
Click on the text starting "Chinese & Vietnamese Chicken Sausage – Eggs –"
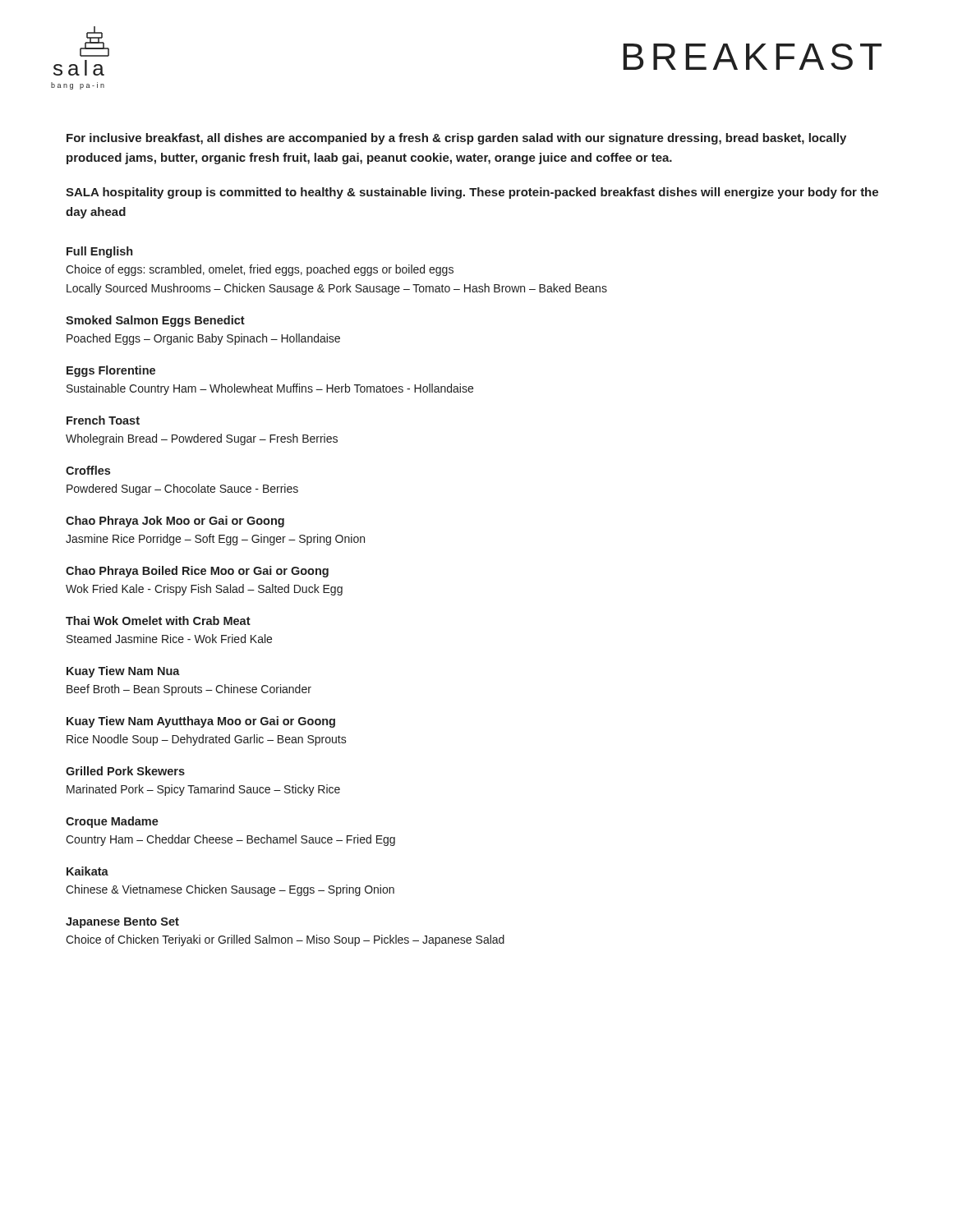(x=230, y=890)
